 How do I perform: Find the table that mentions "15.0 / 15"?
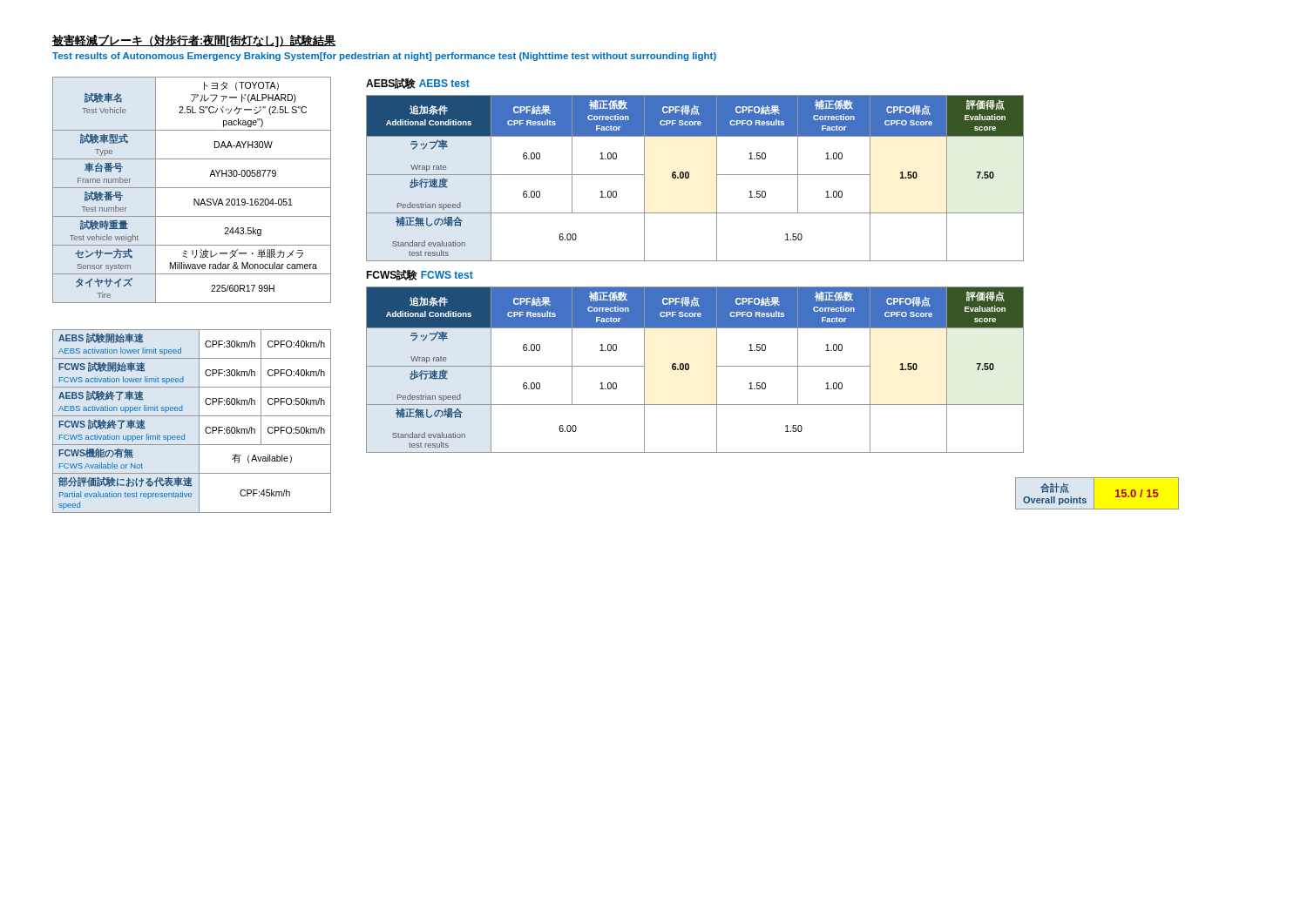(x=1097, y=493)
